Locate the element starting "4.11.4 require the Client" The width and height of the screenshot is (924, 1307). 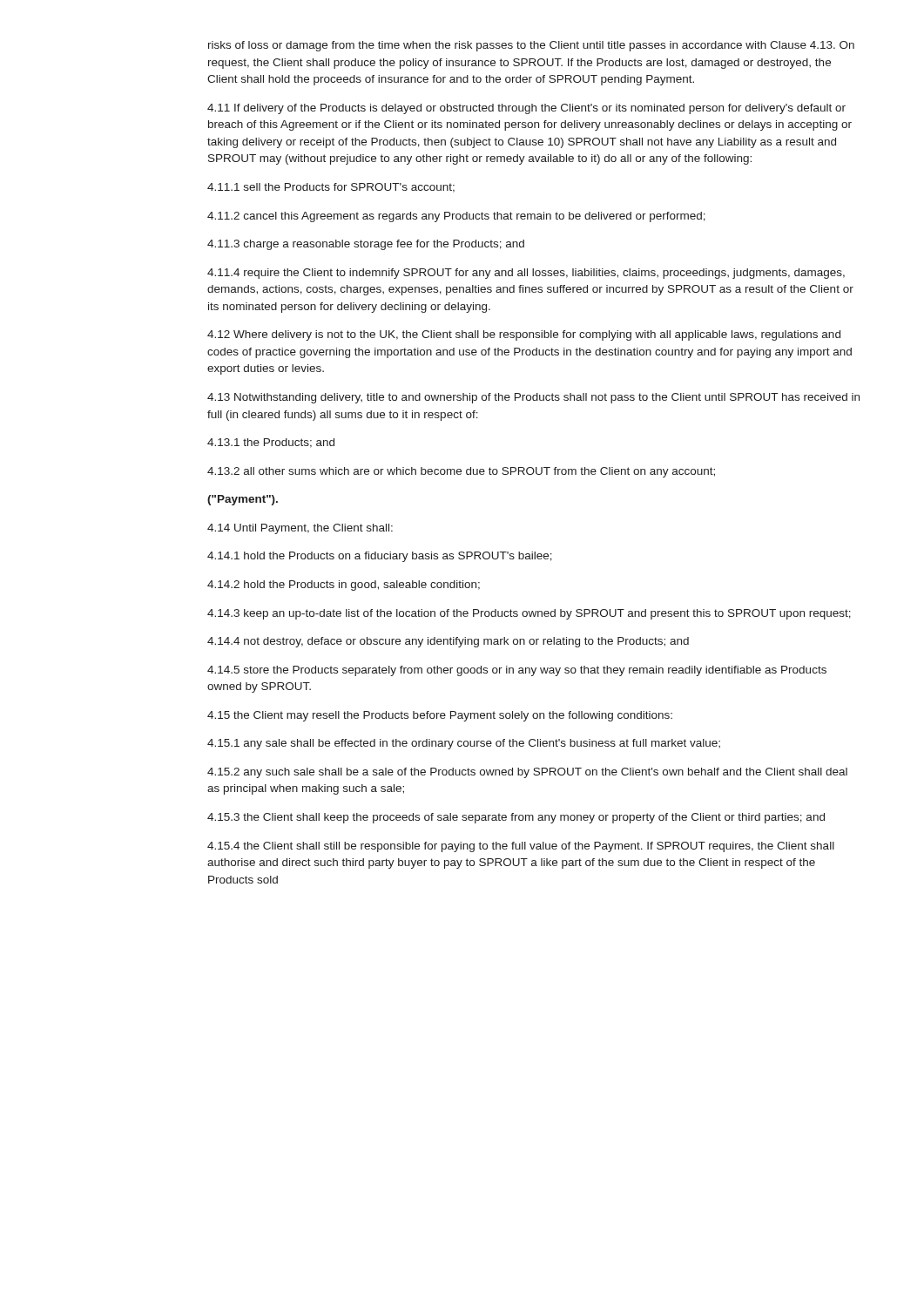534,289
